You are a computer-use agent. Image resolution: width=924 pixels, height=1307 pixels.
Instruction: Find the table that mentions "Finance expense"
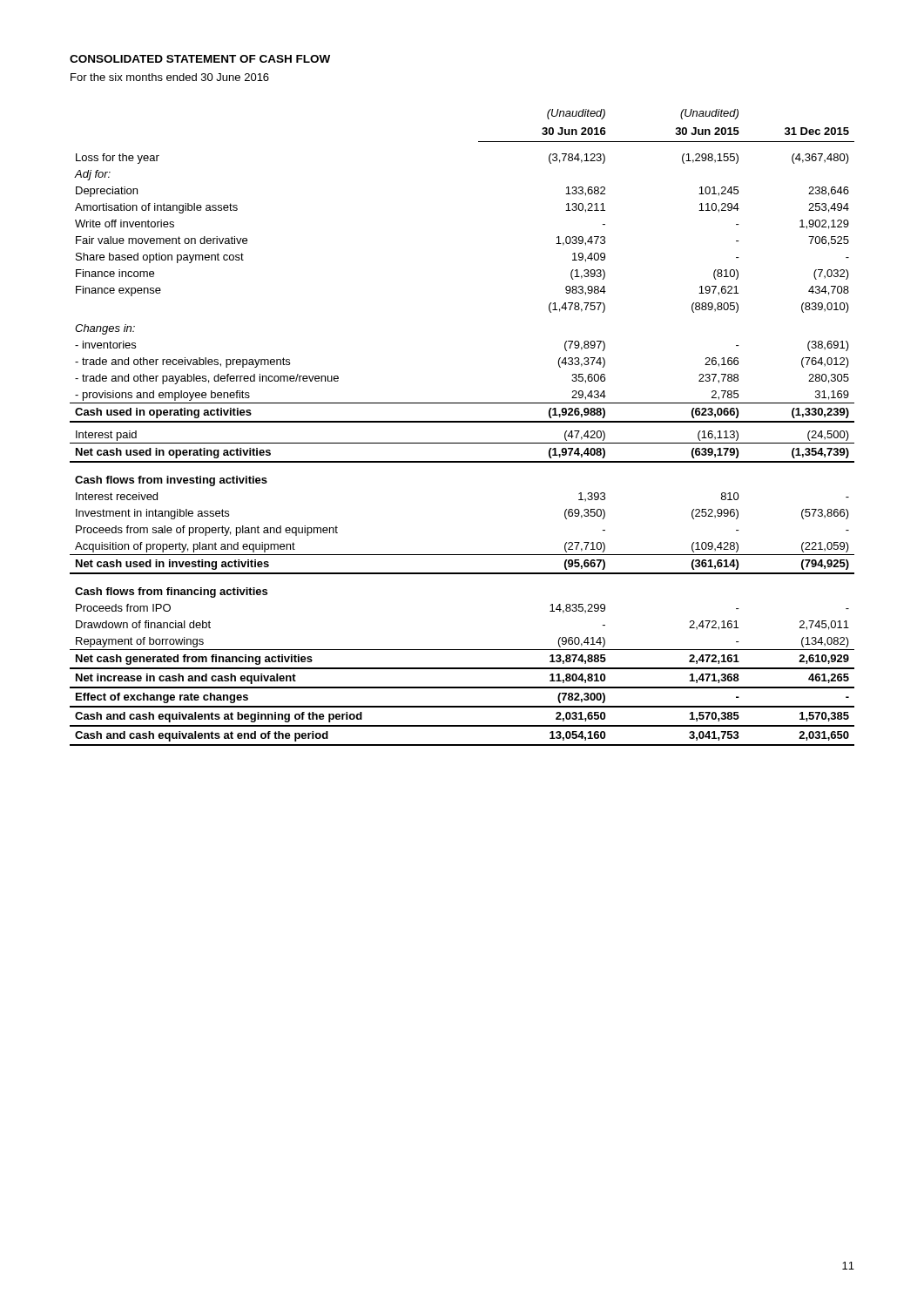point(462,425)
